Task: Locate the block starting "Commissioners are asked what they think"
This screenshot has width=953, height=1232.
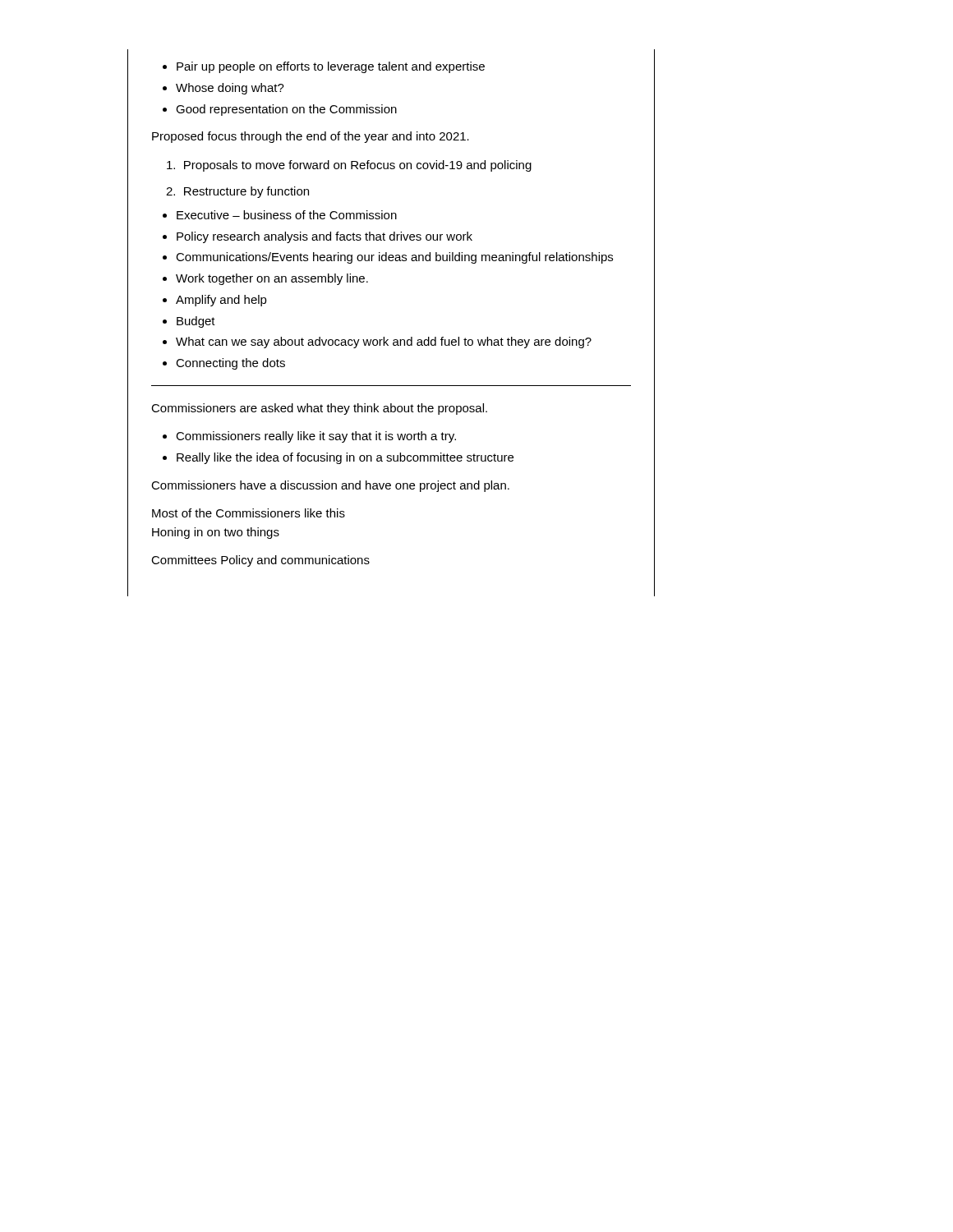Action: (320, 408)
